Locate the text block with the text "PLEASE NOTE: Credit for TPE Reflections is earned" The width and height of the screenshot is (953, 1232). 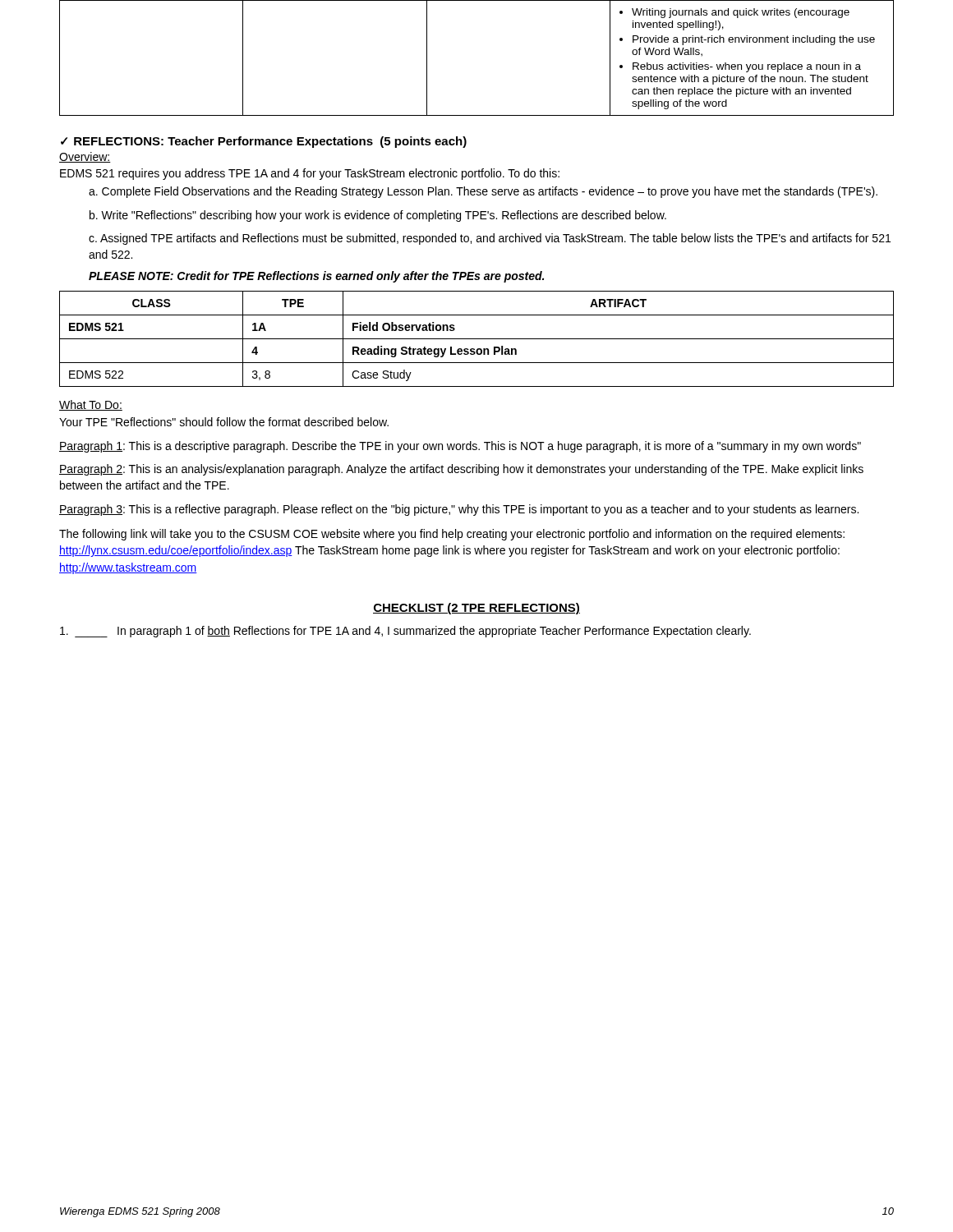[317, 276]
